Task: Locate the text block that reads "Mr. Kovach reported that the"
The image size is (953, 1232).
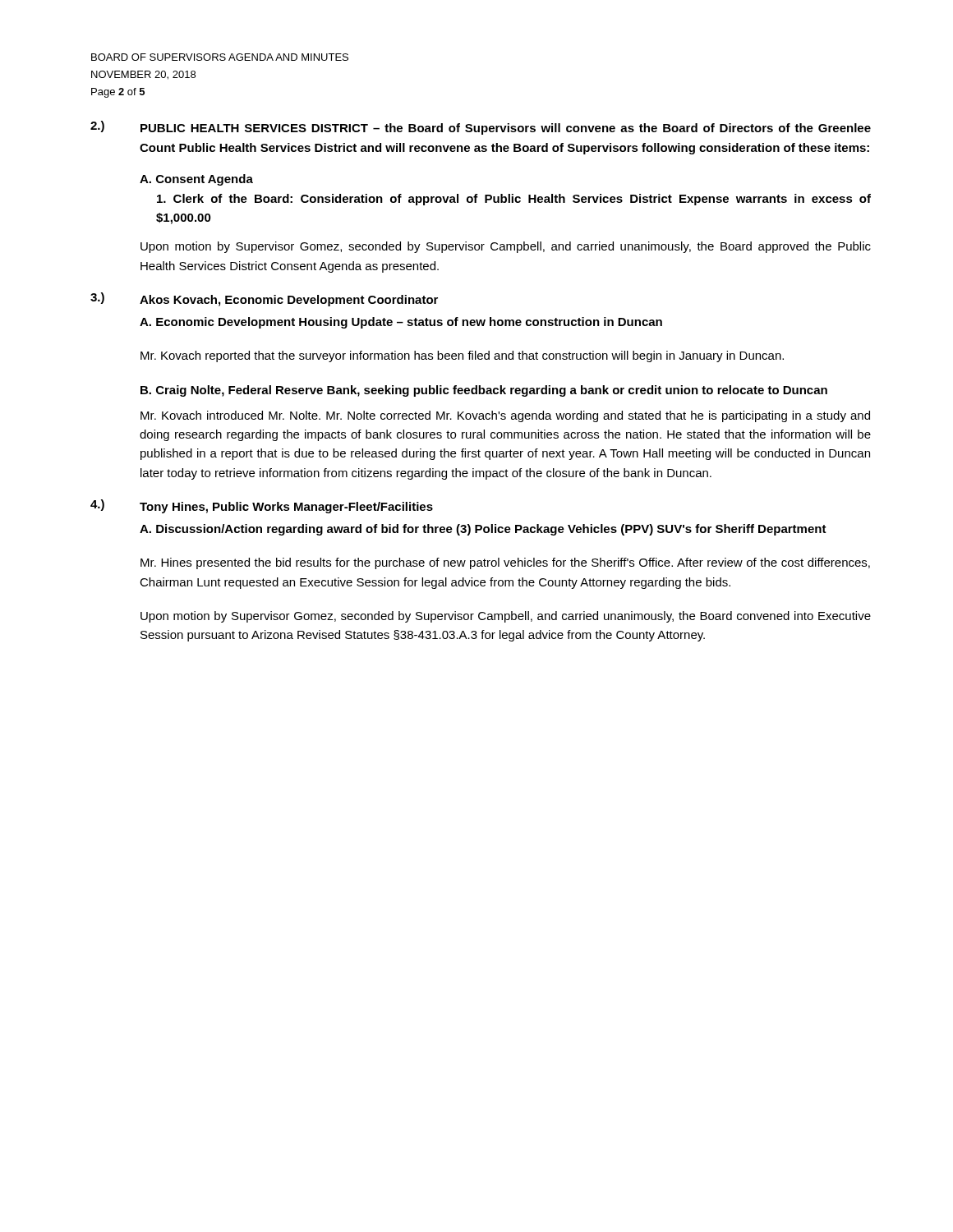Action: 462,356
